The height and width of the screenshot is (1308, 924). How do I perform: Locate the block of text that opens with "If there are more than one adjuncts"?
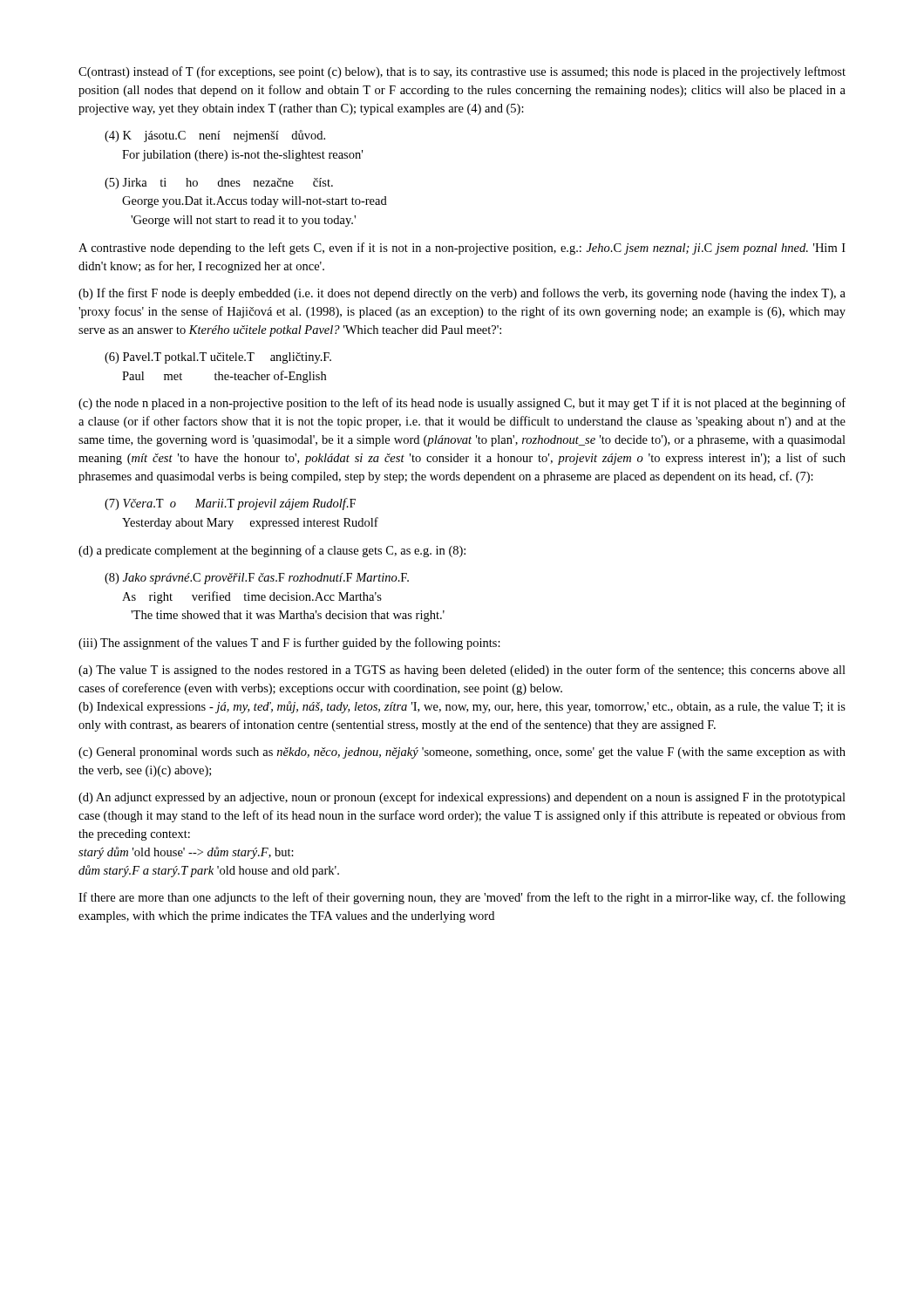pos(462,907)
